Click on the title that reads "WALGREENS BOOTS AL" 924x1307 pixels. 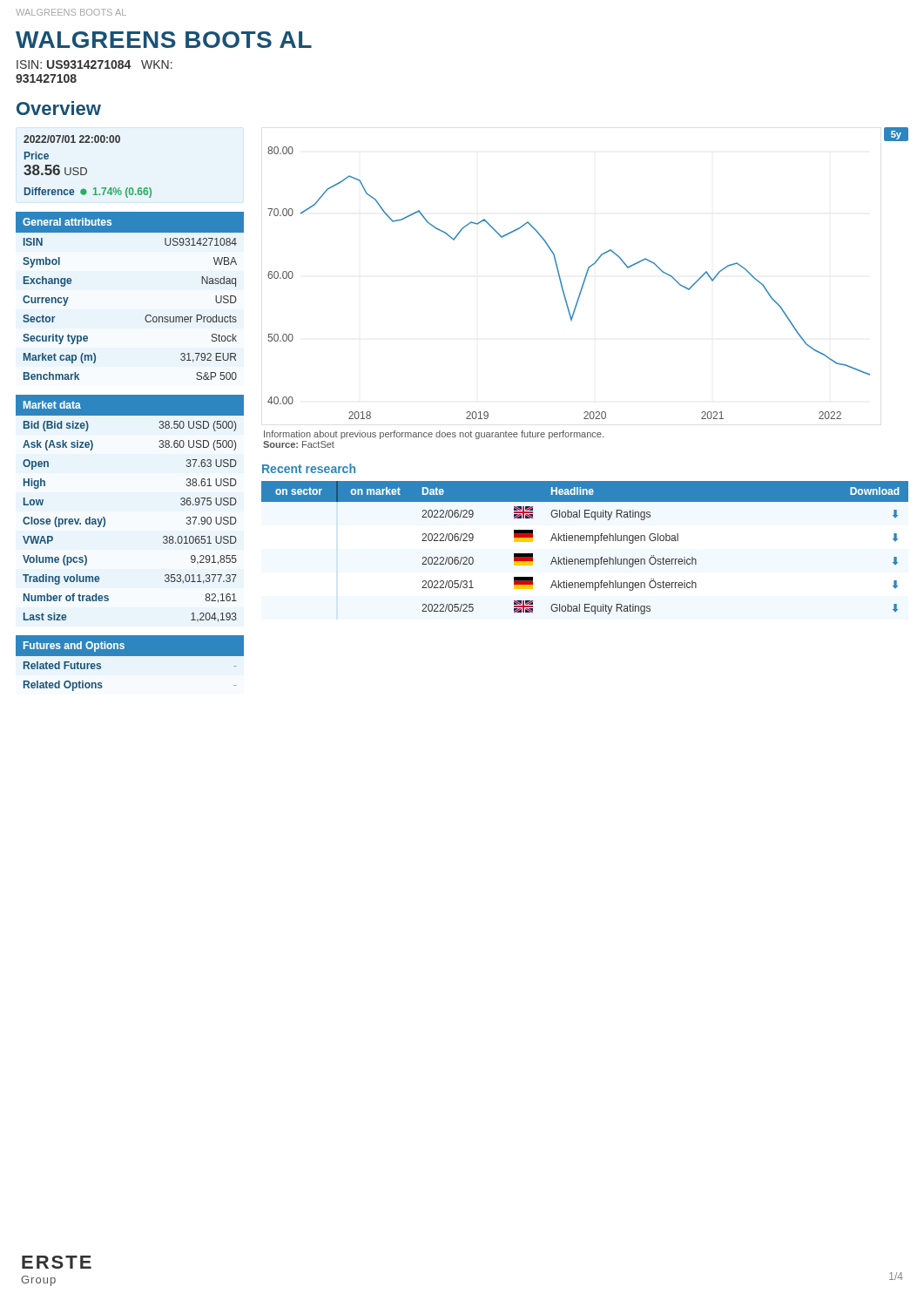pyautogui.click(x=164, y=40)
